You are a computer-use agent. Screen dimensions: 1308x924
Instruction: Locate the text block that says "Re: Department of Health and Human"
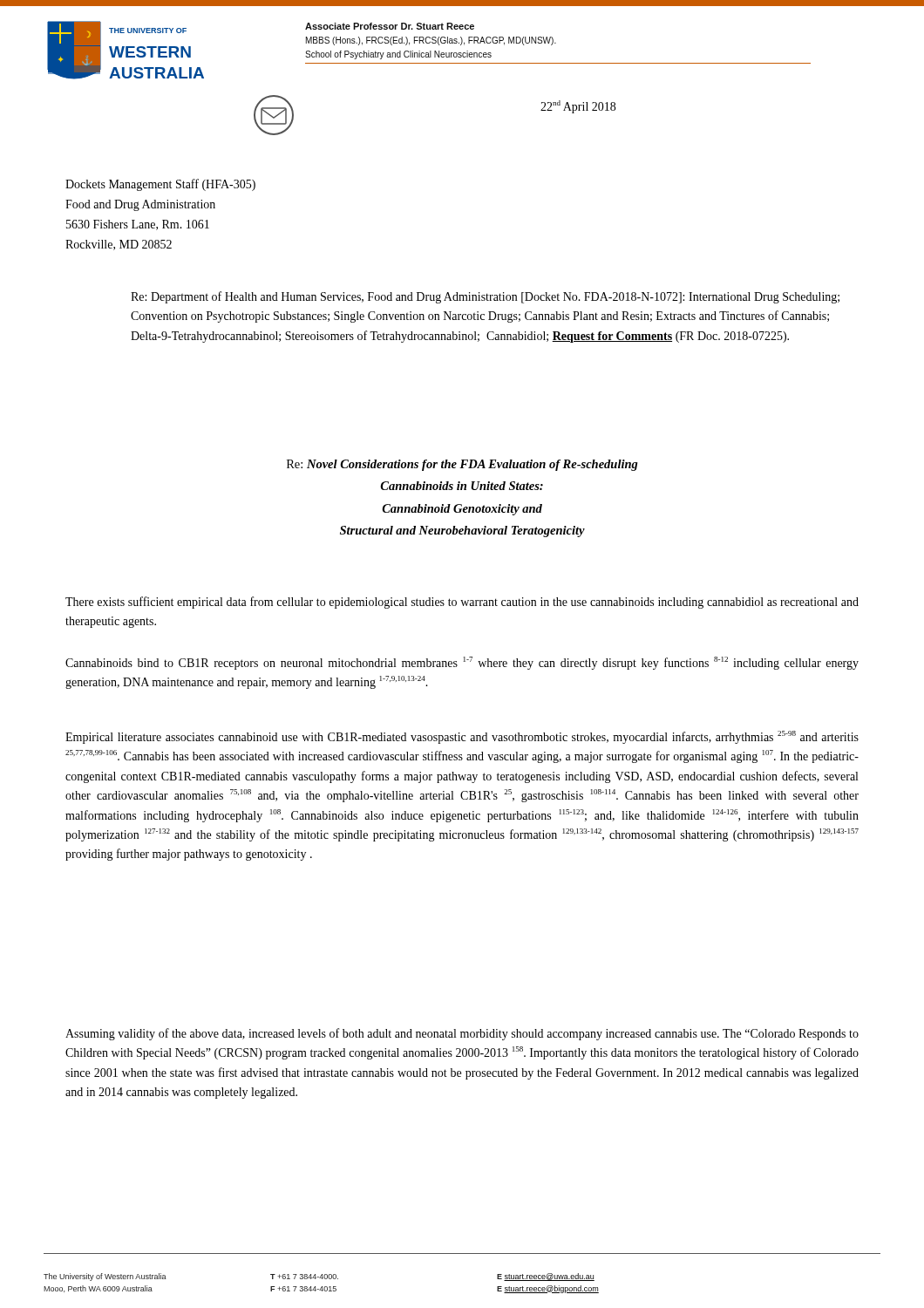tap(486, 316)
